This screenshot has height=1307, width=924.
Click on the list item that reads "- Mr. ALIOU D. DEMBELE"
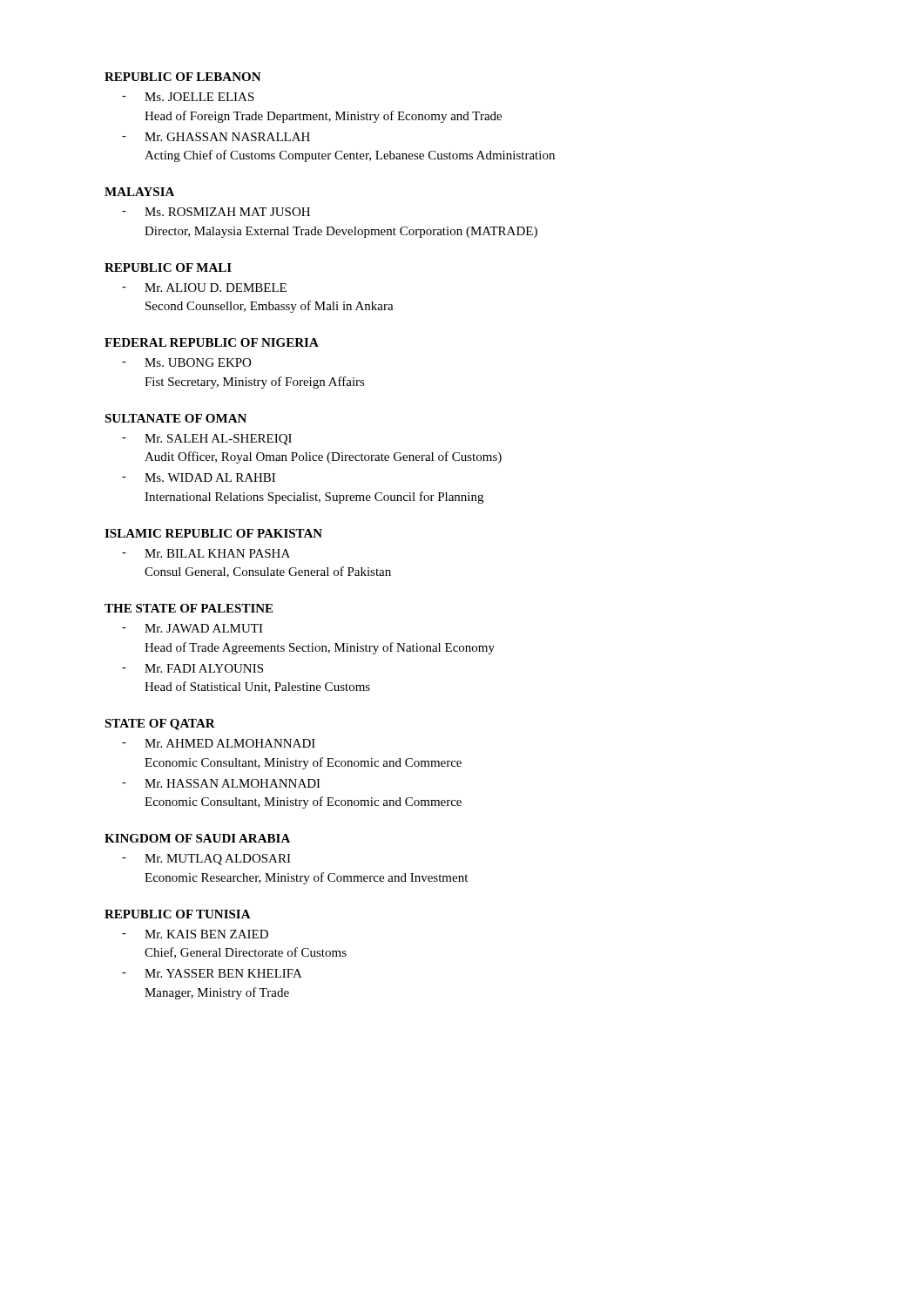pos(258,297)
